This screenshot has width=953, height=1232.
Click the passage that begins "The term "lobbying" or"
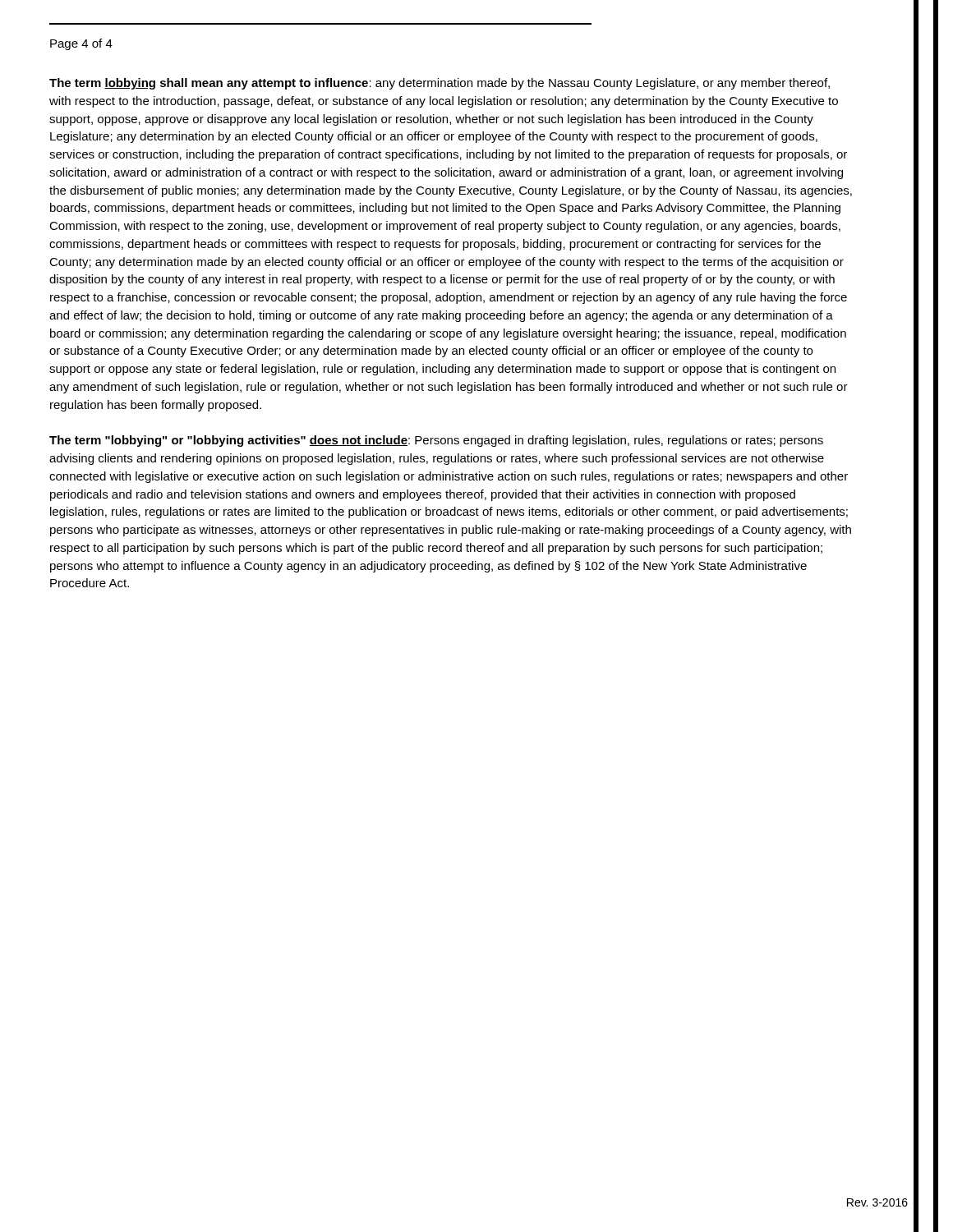coord(451,511)
